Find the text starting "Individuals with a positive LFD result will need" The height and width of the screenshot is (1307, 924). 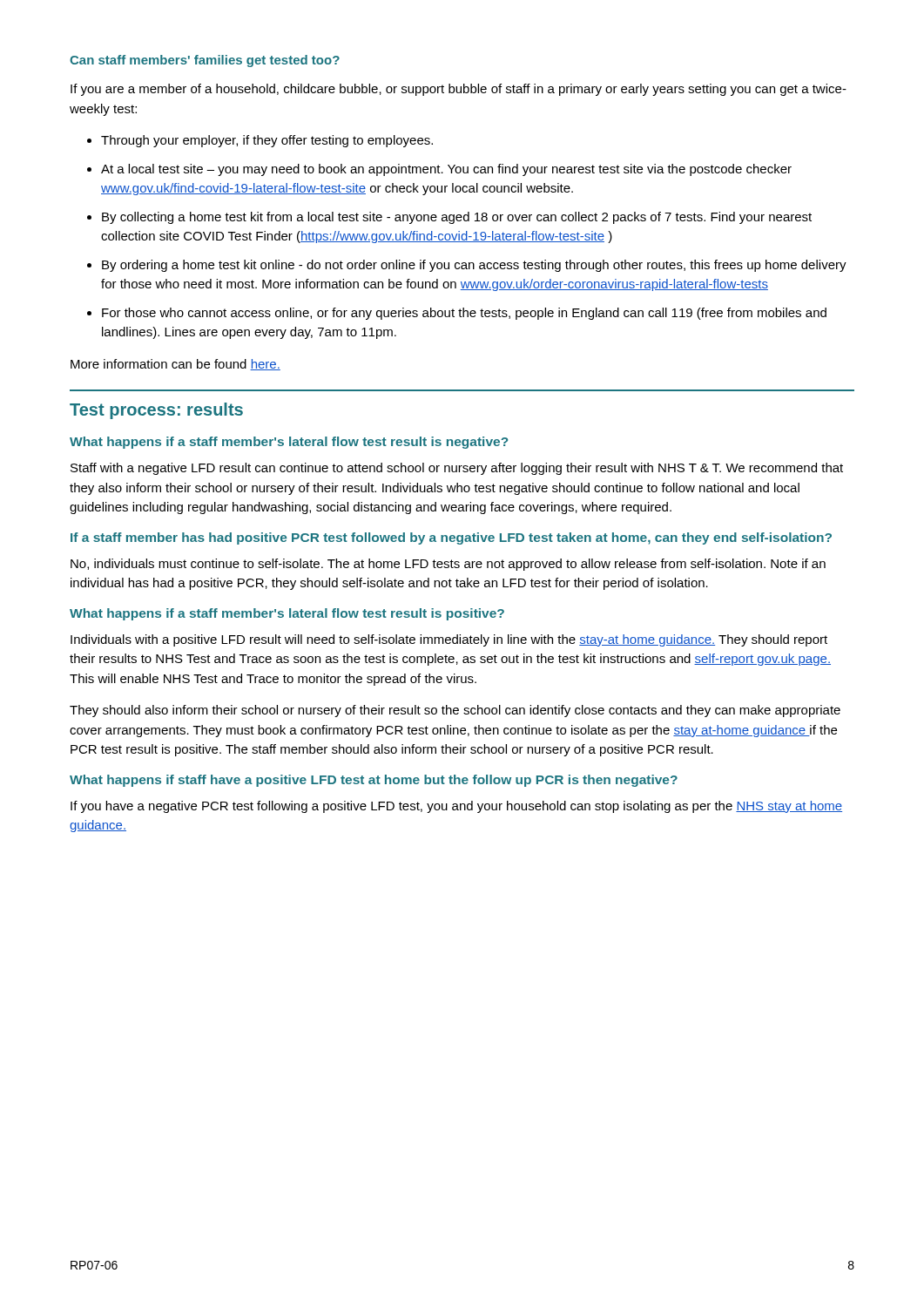coord(462,659)
